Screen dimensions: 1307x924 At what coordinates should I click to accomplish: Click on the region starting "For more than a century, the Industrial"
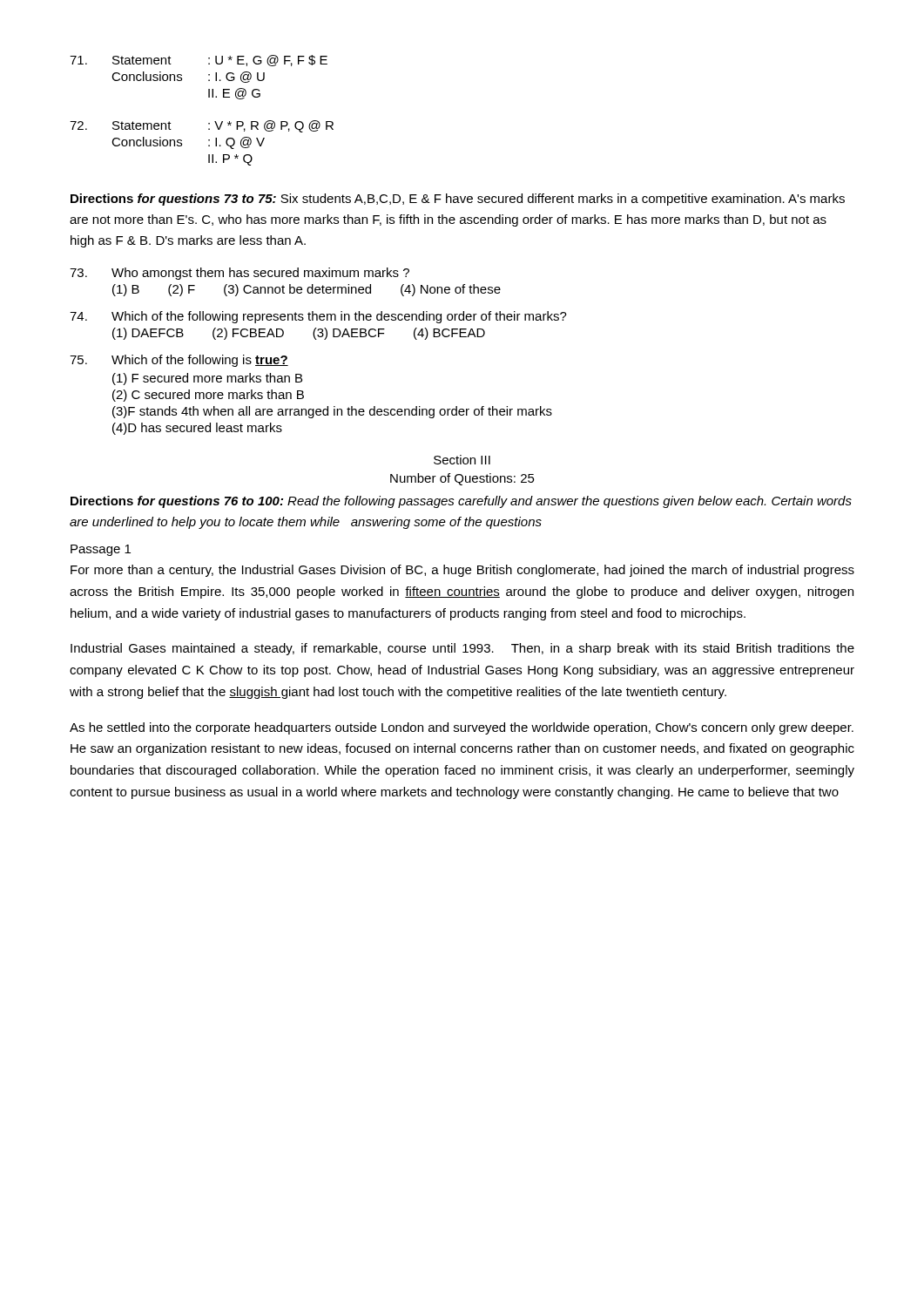pos(462,591)
